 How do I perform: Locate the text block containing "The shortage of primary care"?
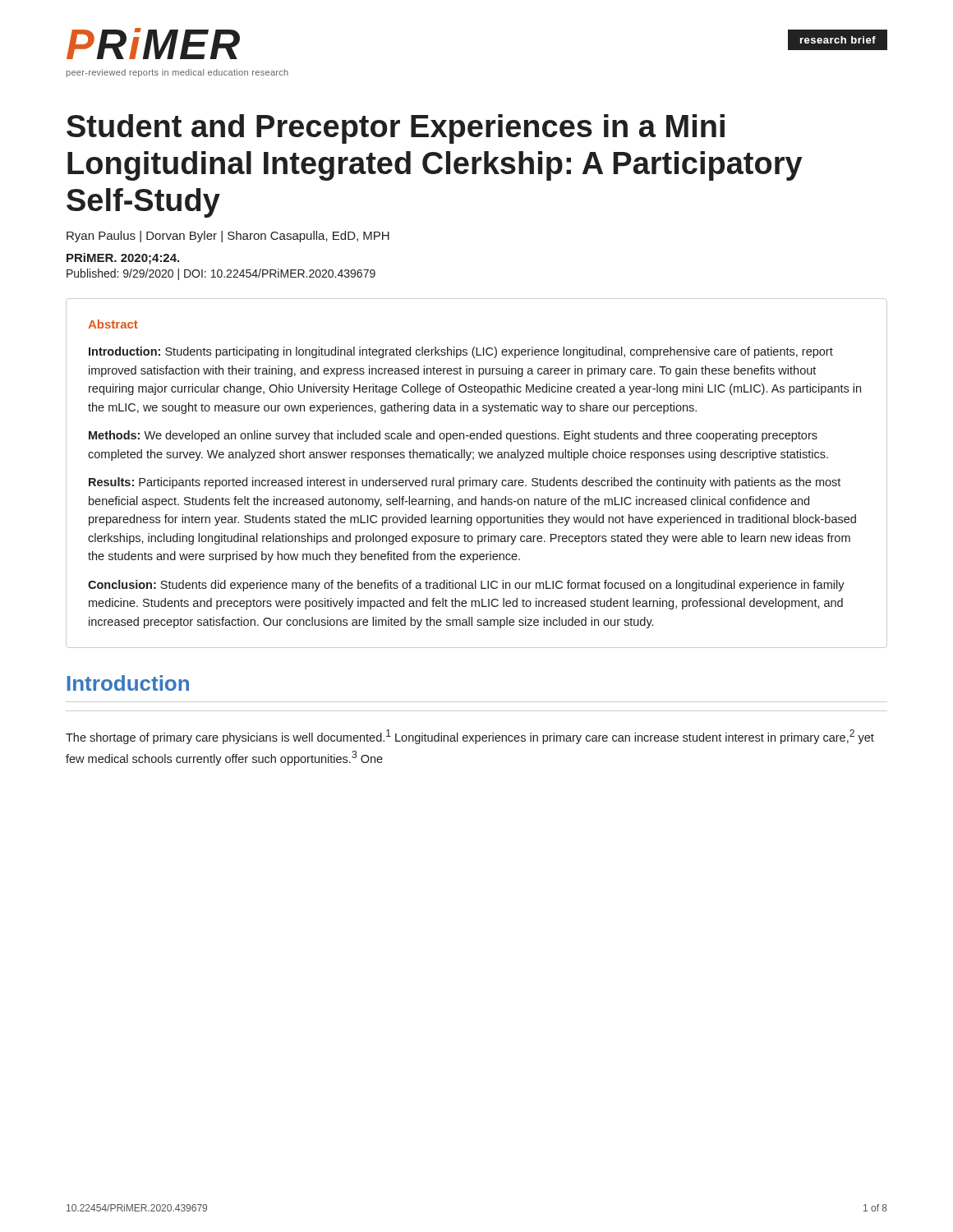point(470,747)
